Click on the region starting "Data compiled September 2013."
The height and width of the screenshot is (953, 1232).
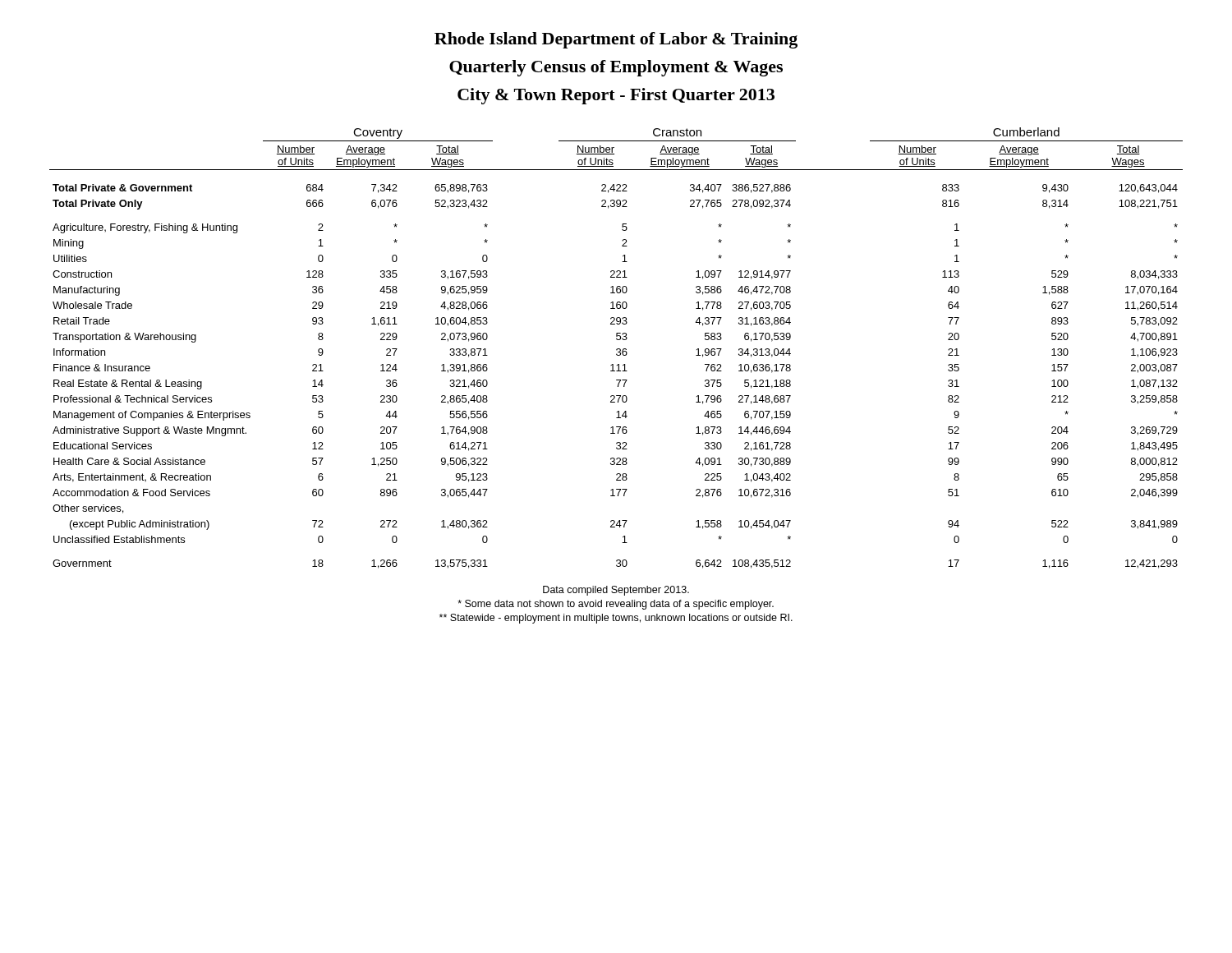click(x=616, y=590)
